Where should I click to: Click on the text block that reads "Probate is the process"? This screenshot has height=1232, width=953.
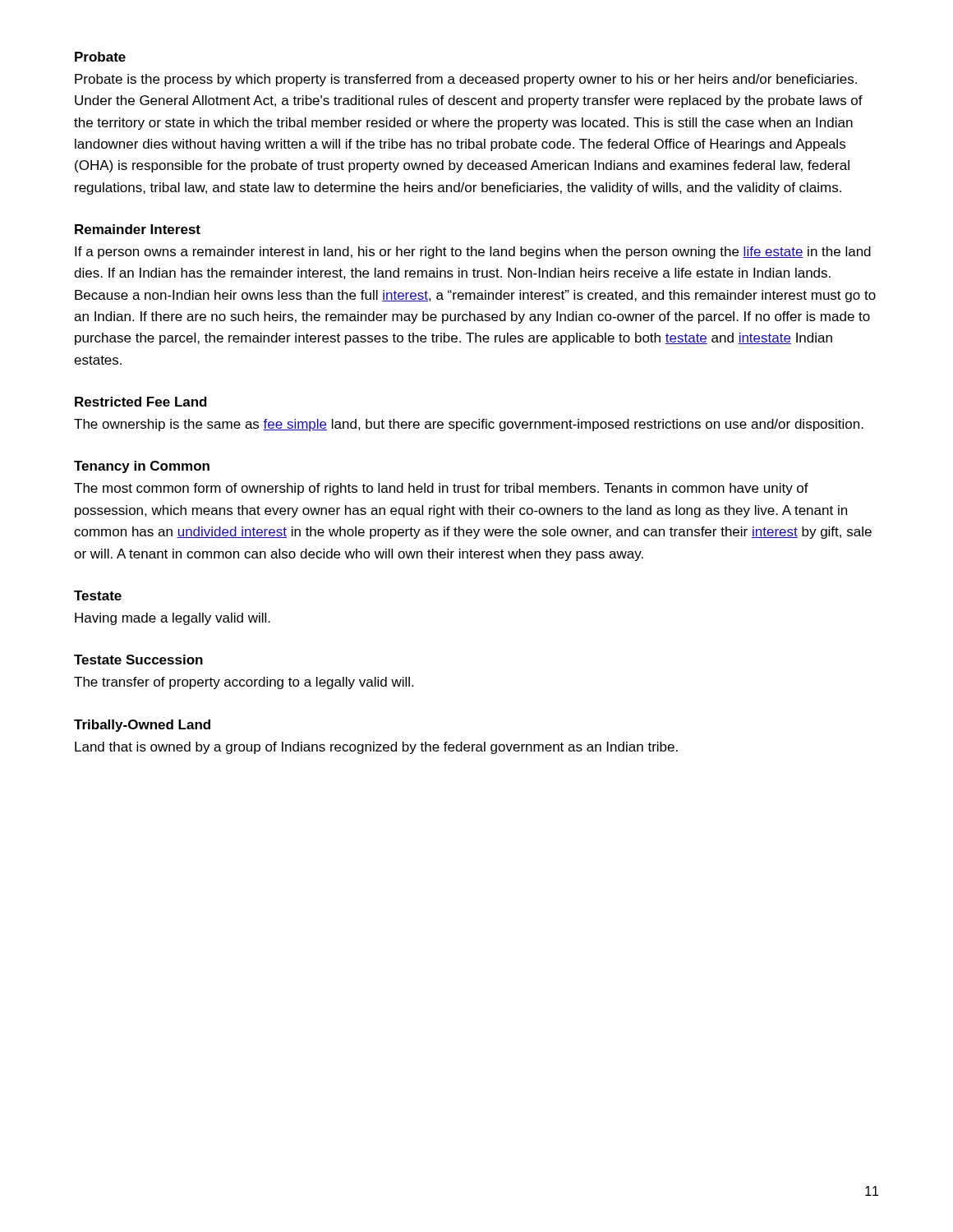pos(468,133)
